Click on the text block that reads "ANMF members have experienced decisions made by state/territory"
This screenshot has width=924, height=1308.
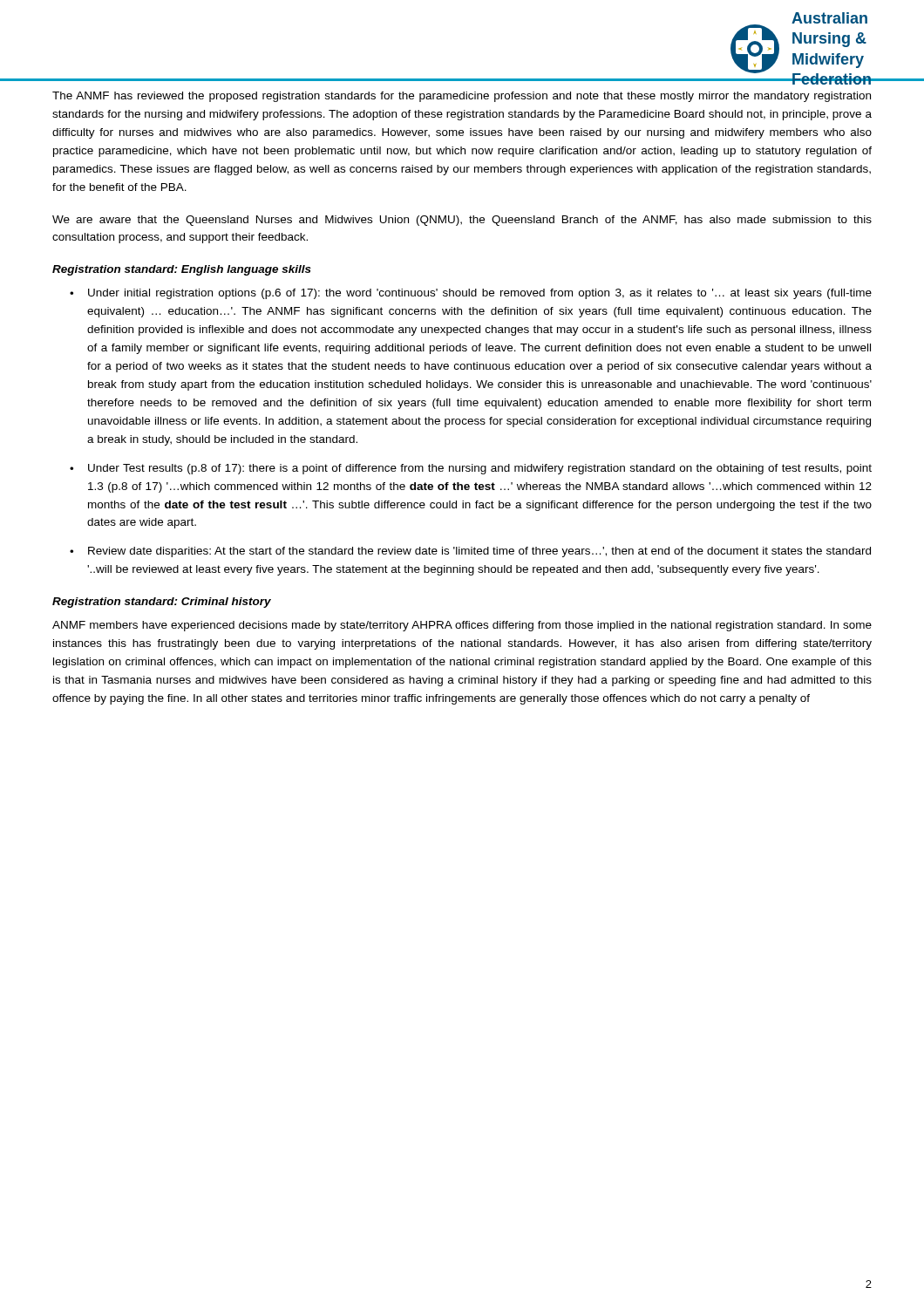coord(462,661)
